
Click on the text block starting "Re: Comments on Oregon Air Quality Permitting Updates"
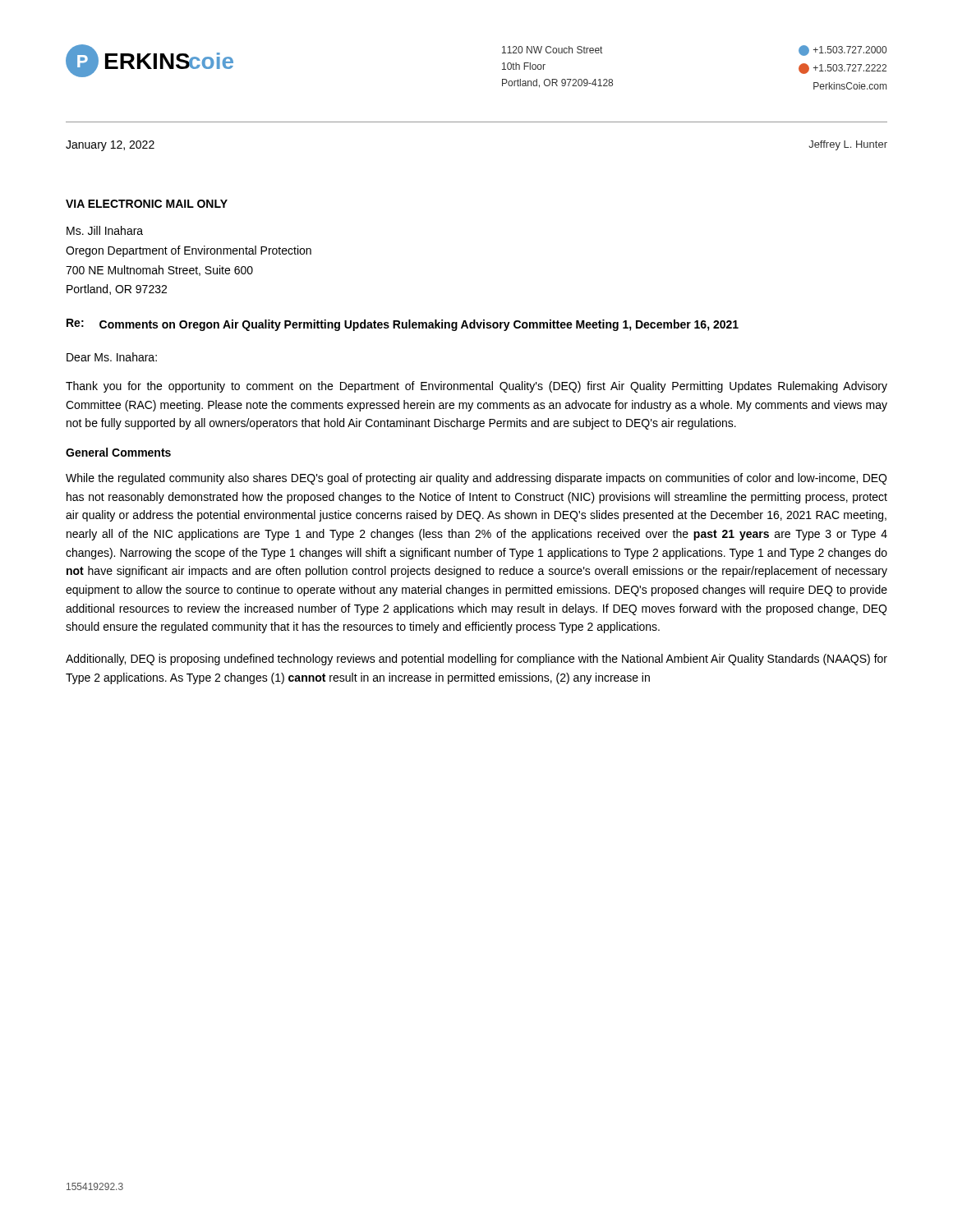point(402,325)
